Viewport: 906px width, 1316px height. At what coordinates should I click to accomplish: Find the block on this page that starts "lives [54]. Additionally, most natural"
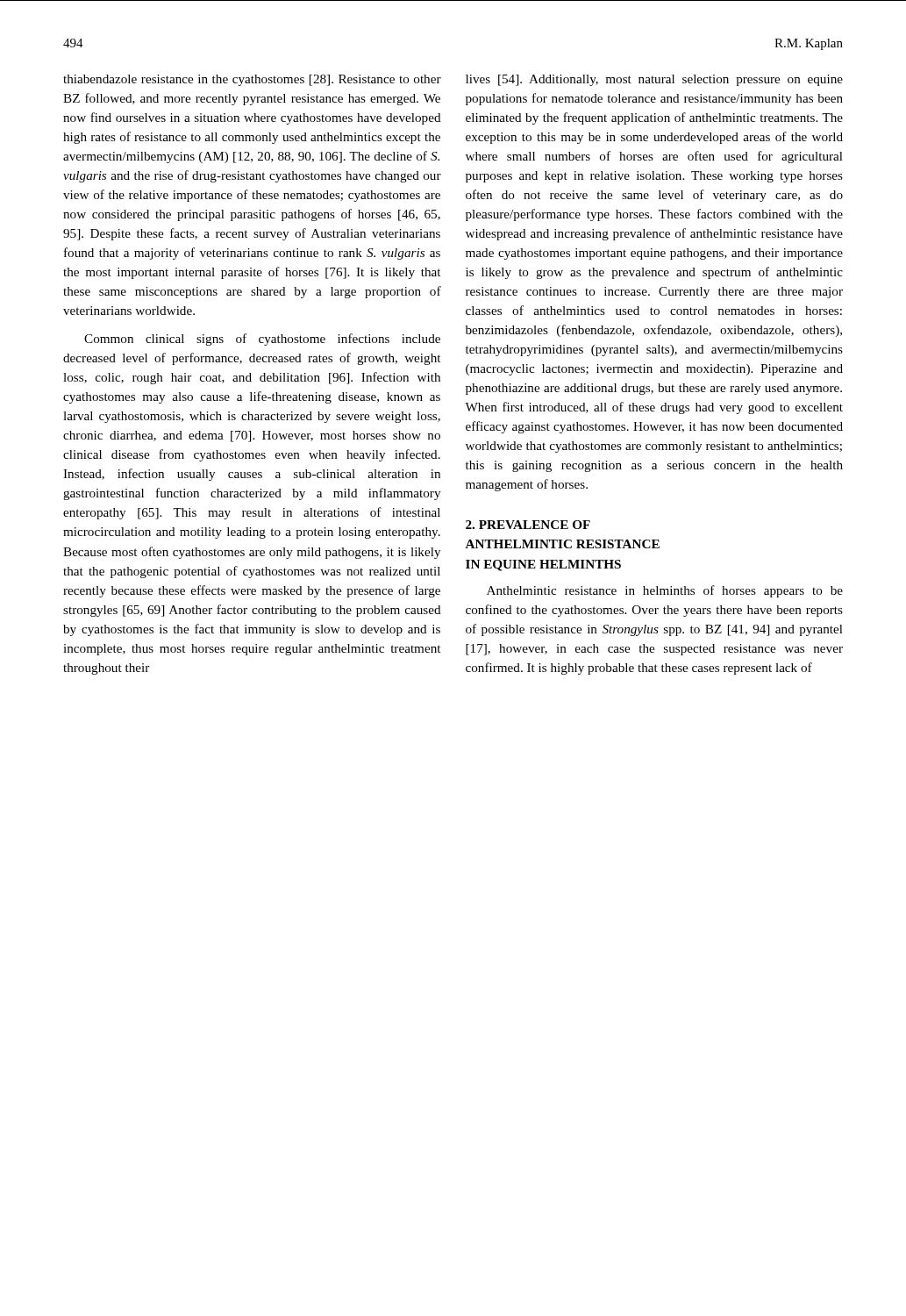coord(654,282)
